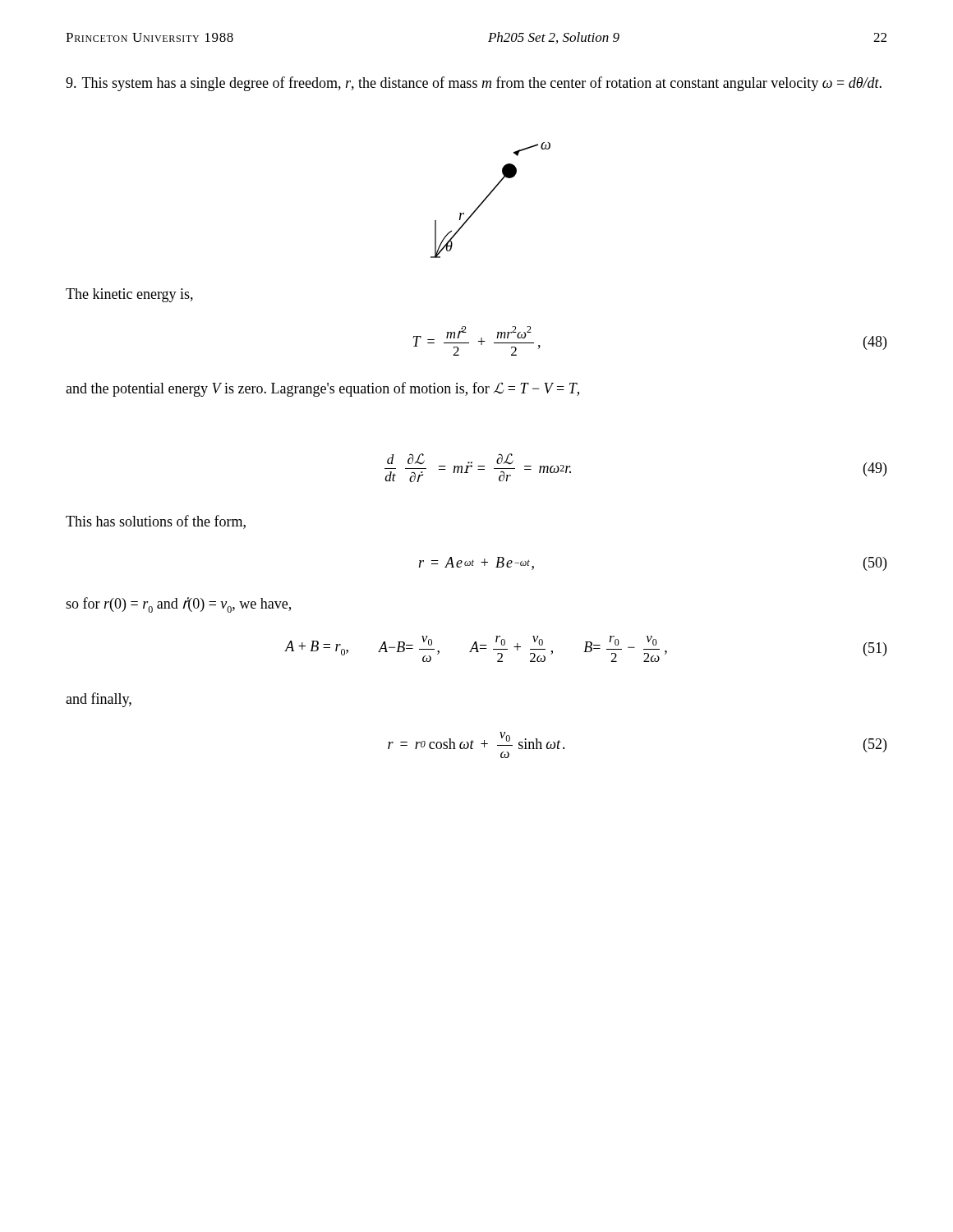Viewport: 953px width, 1232px height.
Task: Find the schematic
Action: point(476,206)
